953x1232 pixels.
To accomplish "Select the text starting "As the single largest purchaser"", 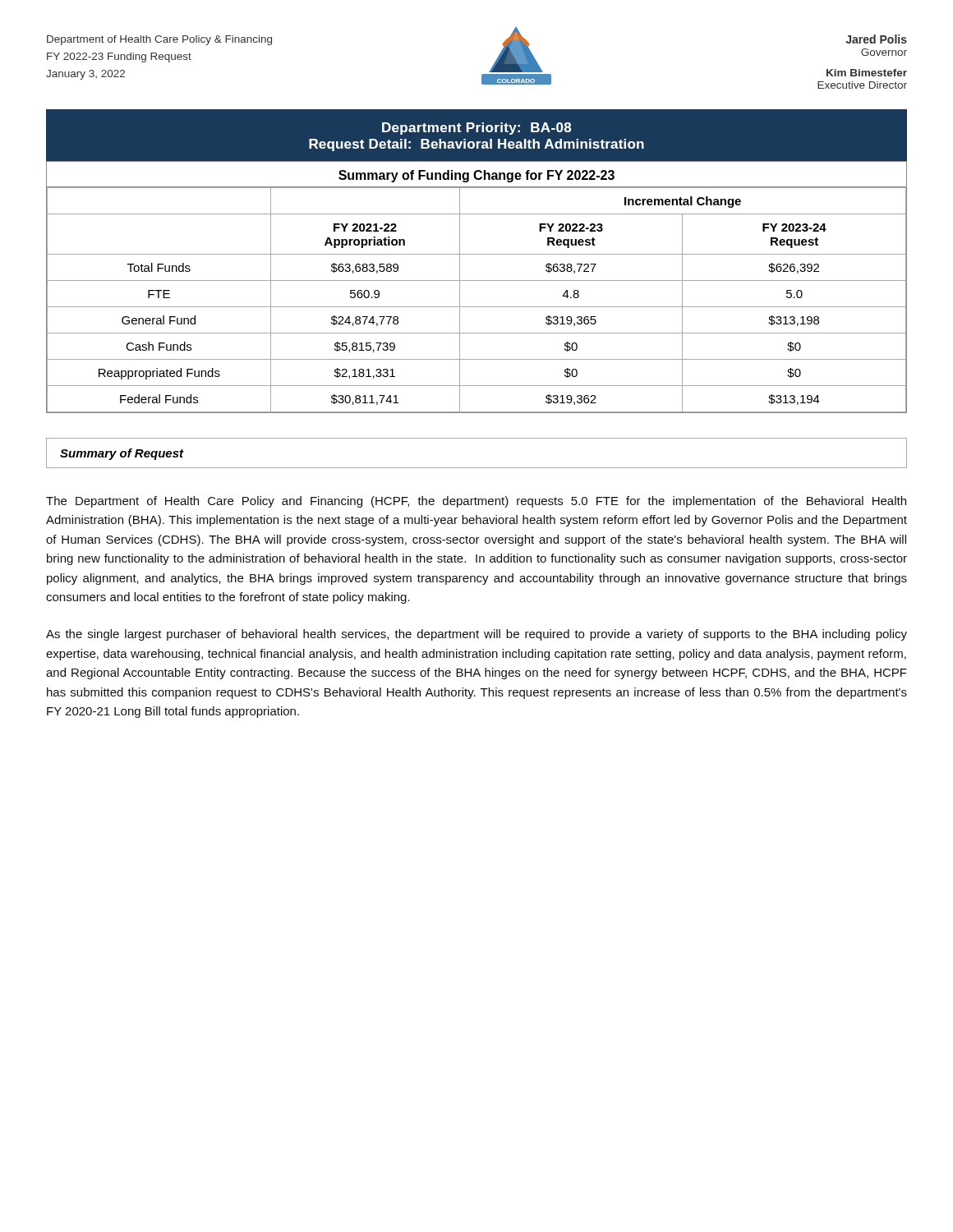I will point(476,672).
